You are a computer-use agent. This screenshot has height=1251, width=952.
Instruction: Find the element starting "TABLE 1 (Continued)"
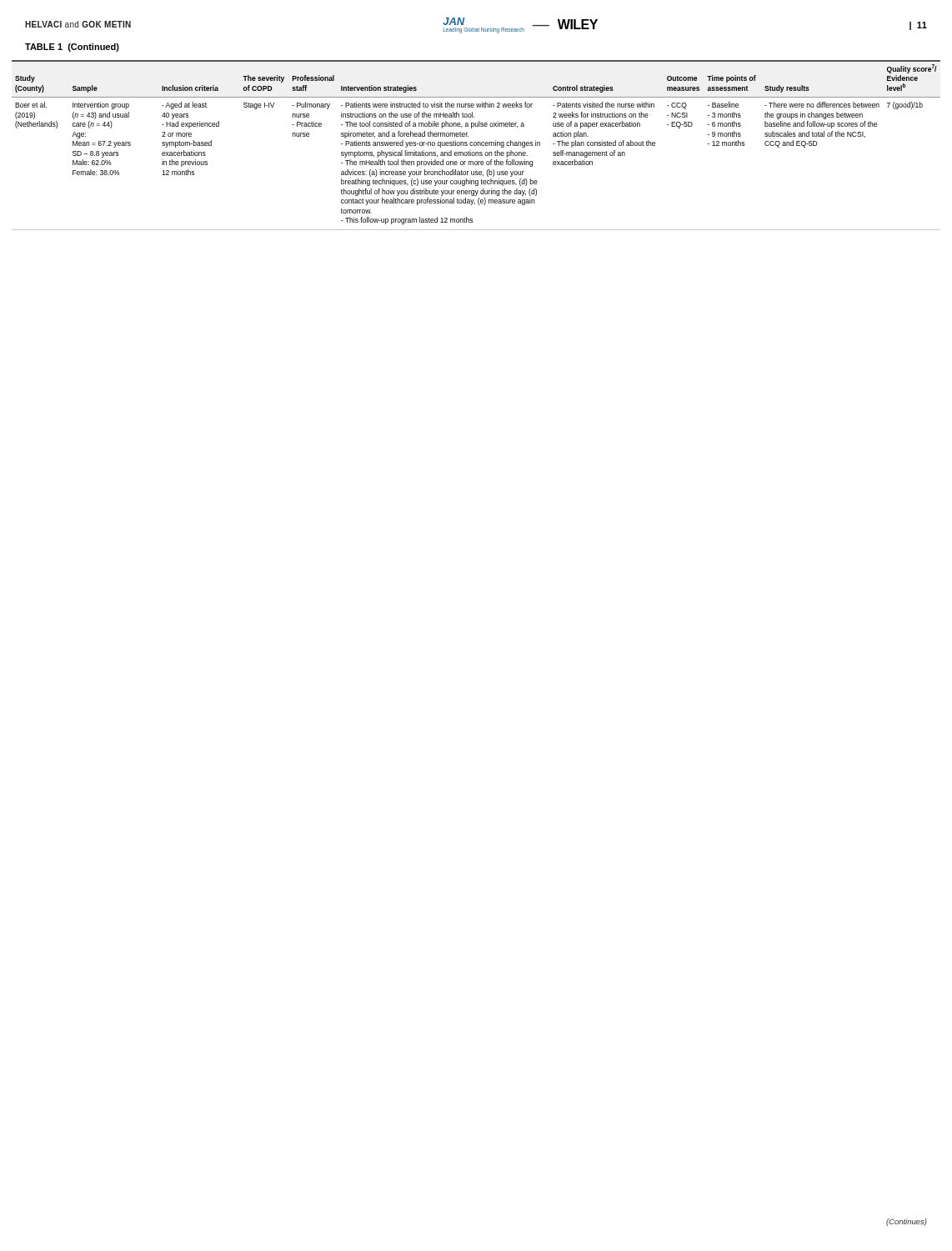pyautogui.click(x=72, y=47)
